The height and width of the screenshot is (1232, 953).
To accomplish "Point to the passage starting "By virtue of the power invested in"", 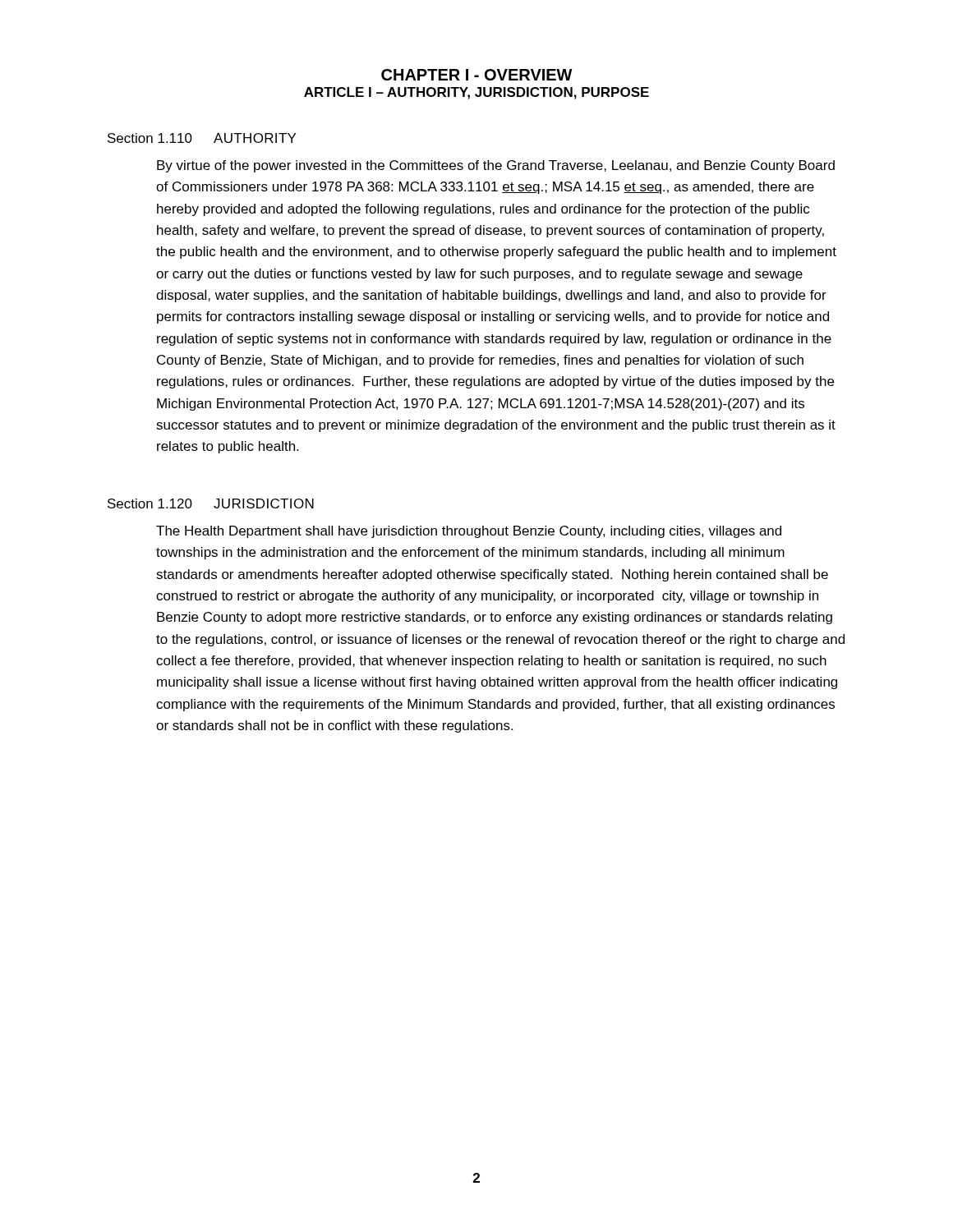I will (x=496, y=306).
